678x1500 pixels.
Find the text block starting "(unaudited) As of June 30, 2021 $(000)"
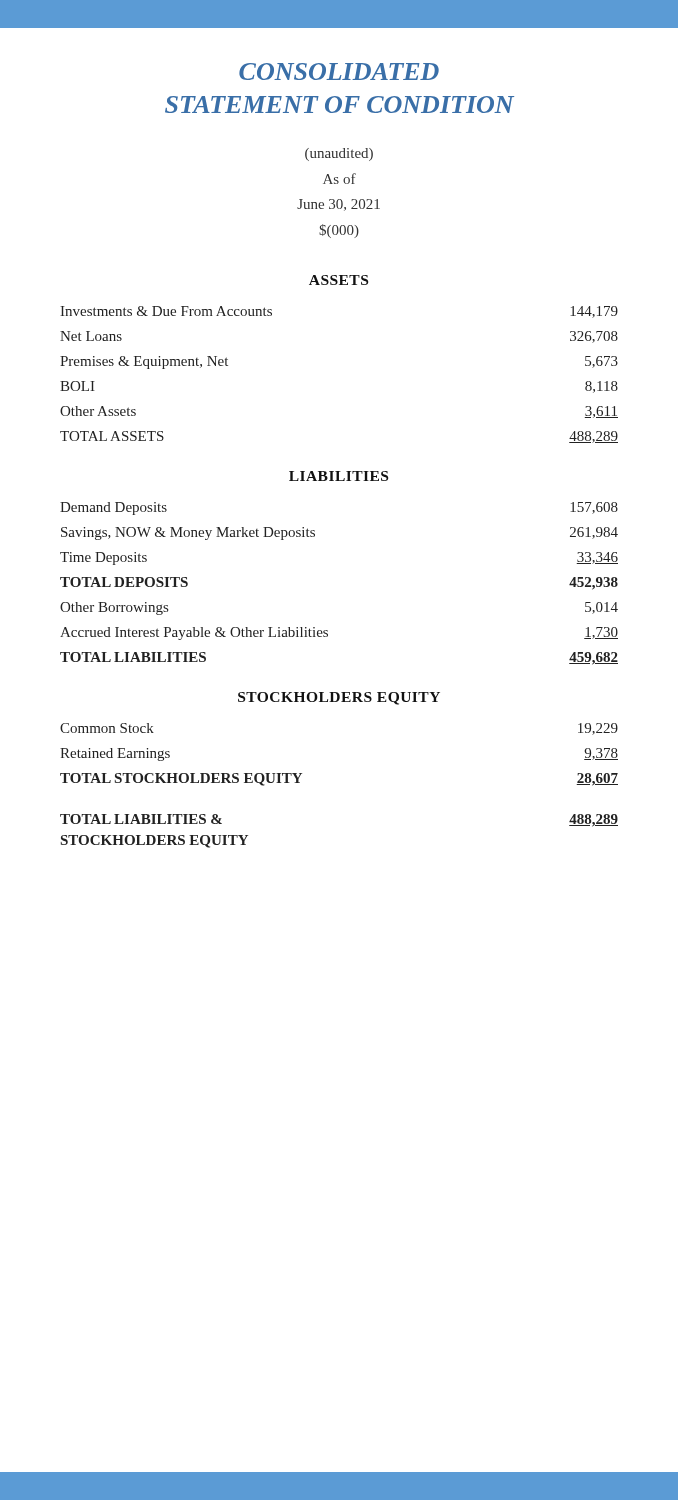[x=339, y=191]
